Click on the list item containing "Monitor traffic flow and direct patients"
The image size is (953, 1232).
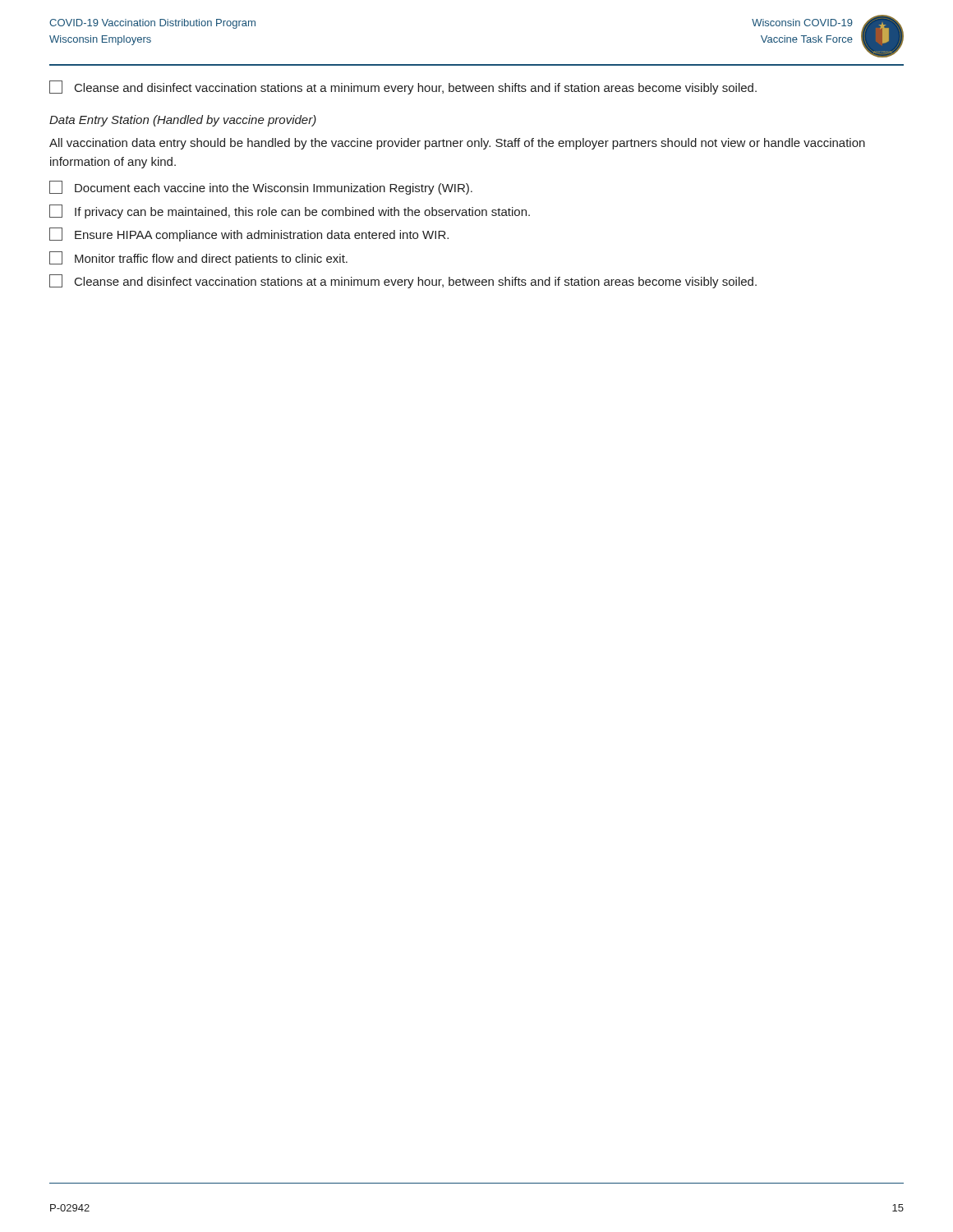click(199, 258)
